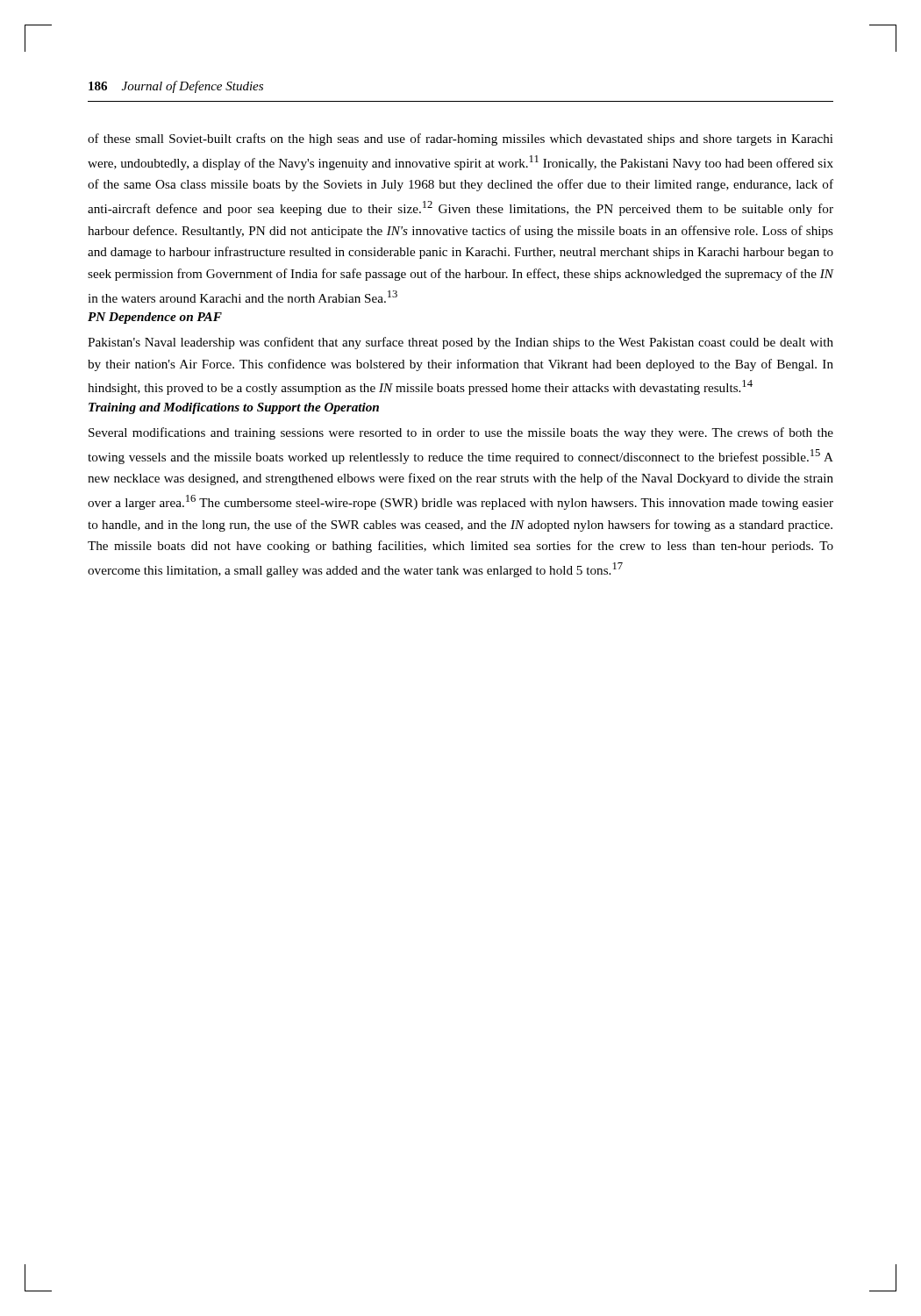Point to "PN Dependence on PAF"
This screenshot has height=1316, width=921.
point(155,316)
